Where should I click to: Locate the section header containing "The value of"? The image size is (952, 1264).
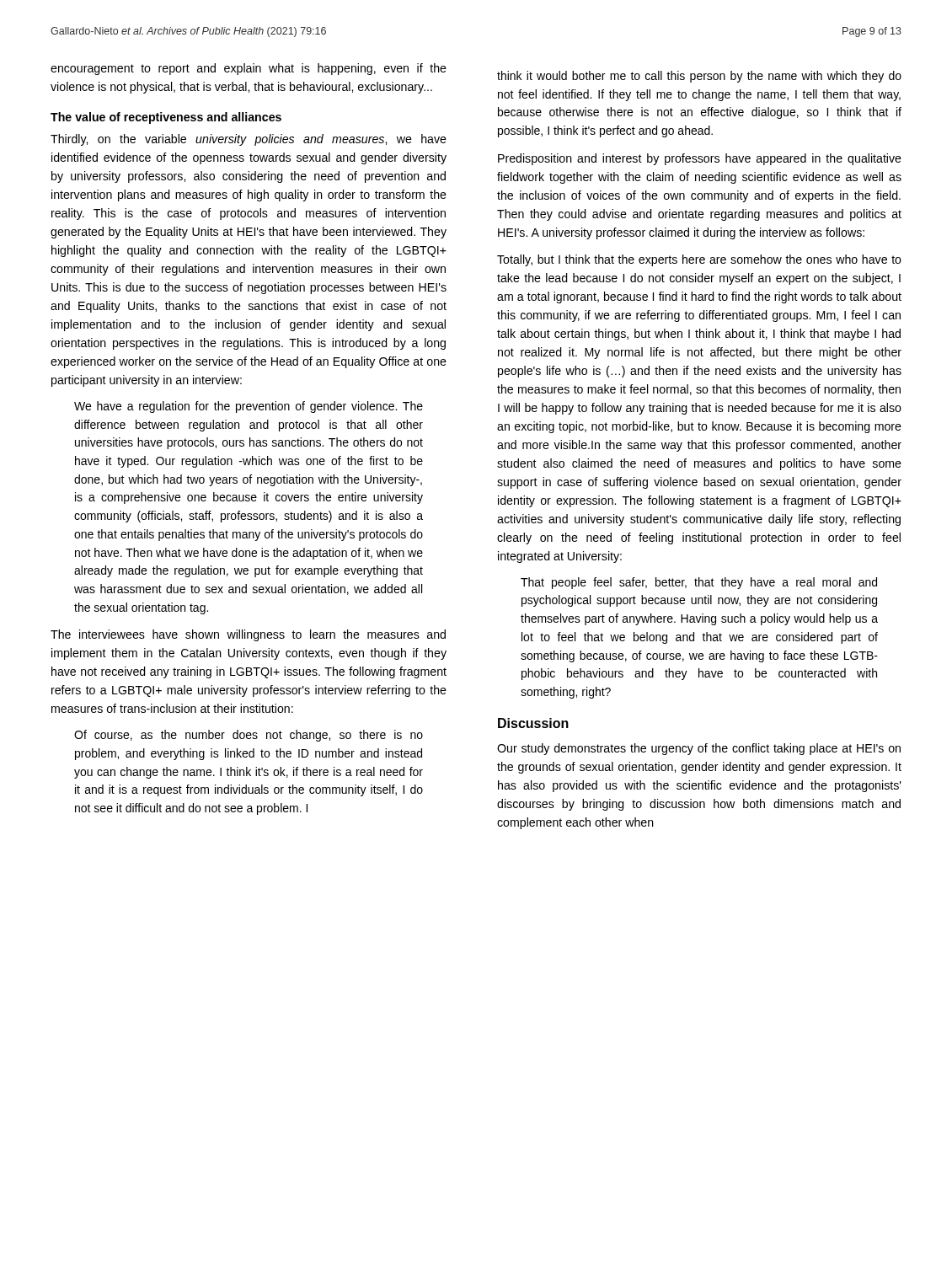click(166, 117)
